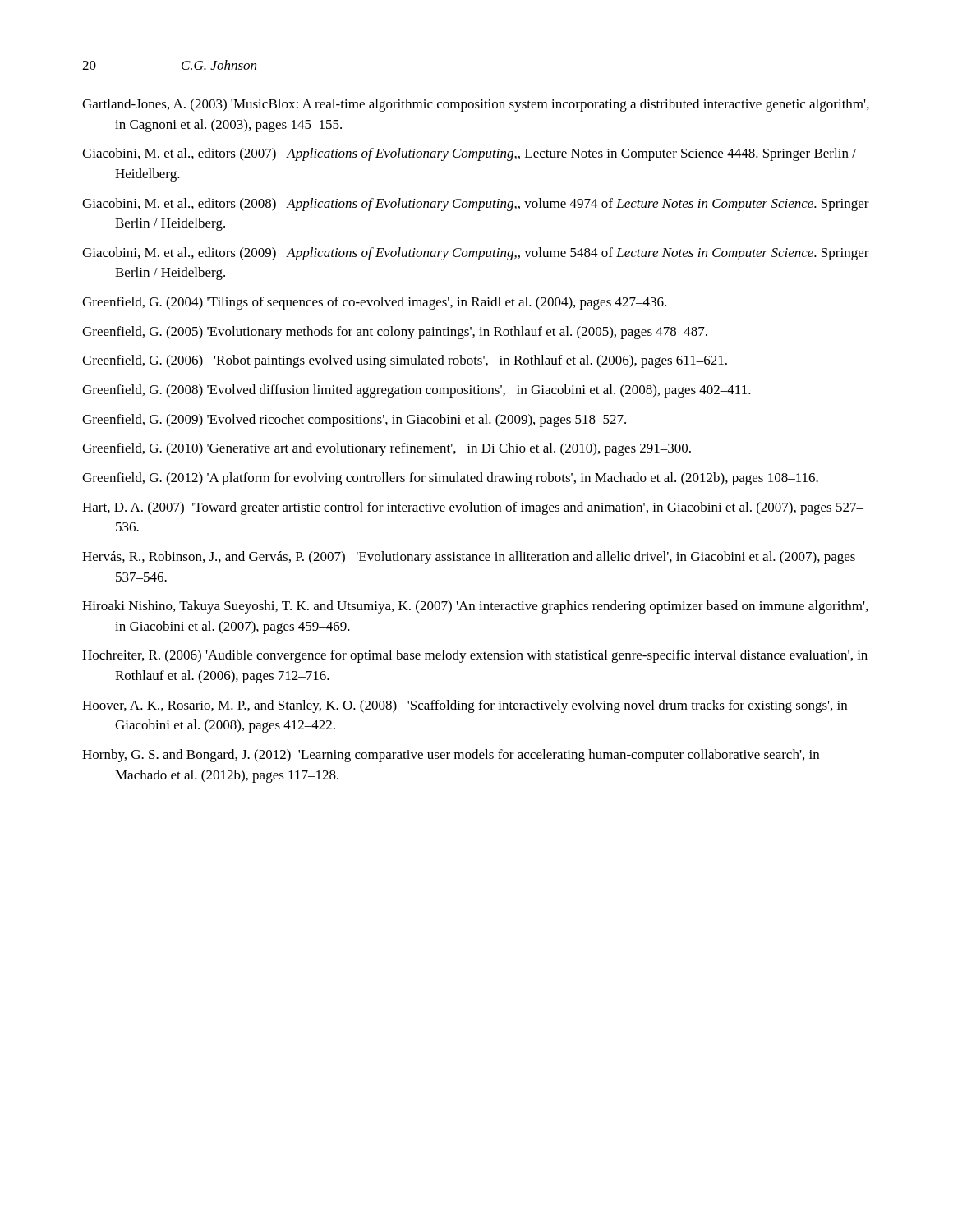This screenshot has height=1232, width=953.
Task: Click the passage that begins "Hervás, R., Robinson, J., and Gervás, P. (2007)"
Action: tap(476, 567)
